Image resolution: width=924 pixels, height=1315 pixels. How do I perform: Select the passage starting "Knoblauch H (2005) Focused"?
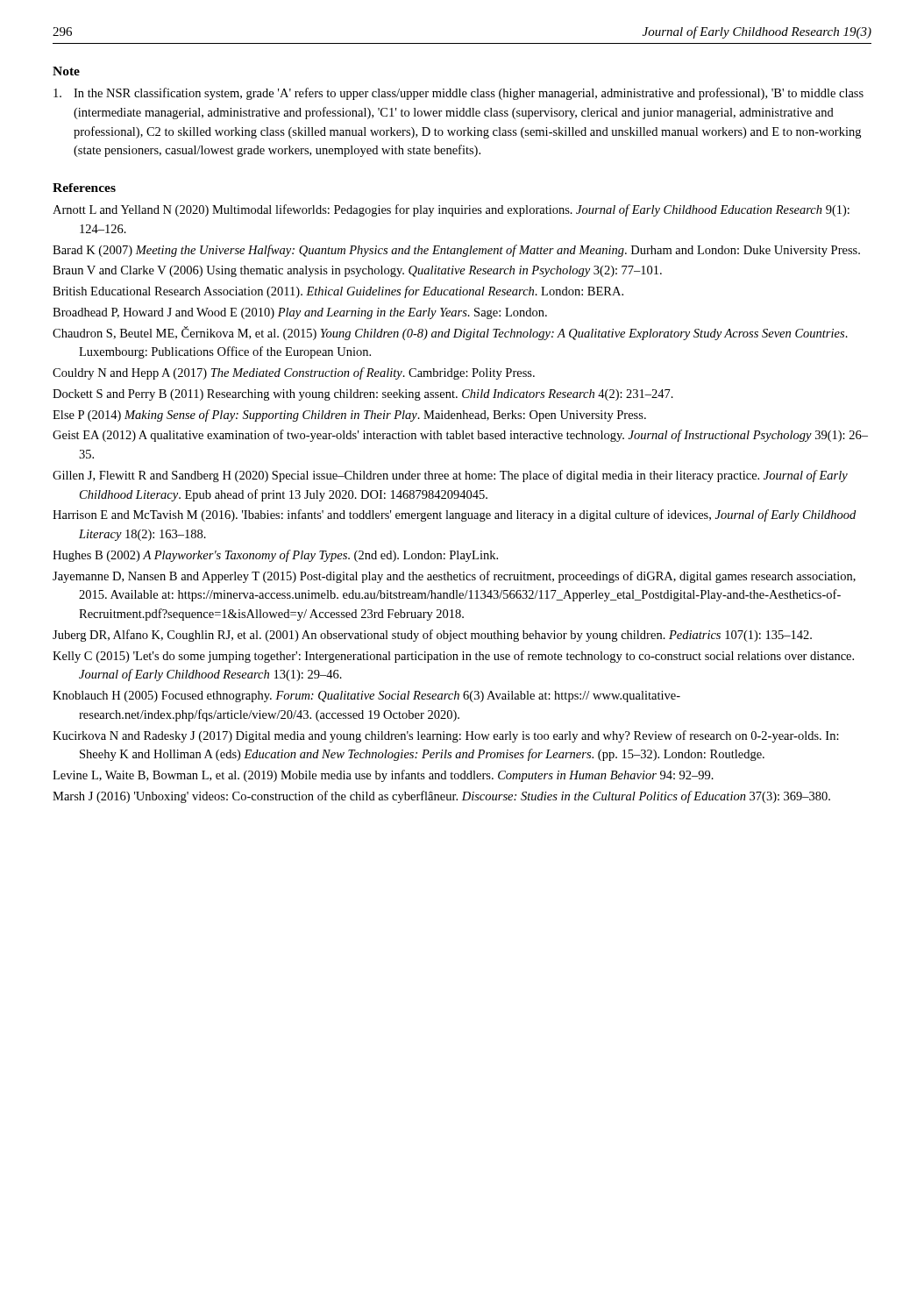pos(367,705)
